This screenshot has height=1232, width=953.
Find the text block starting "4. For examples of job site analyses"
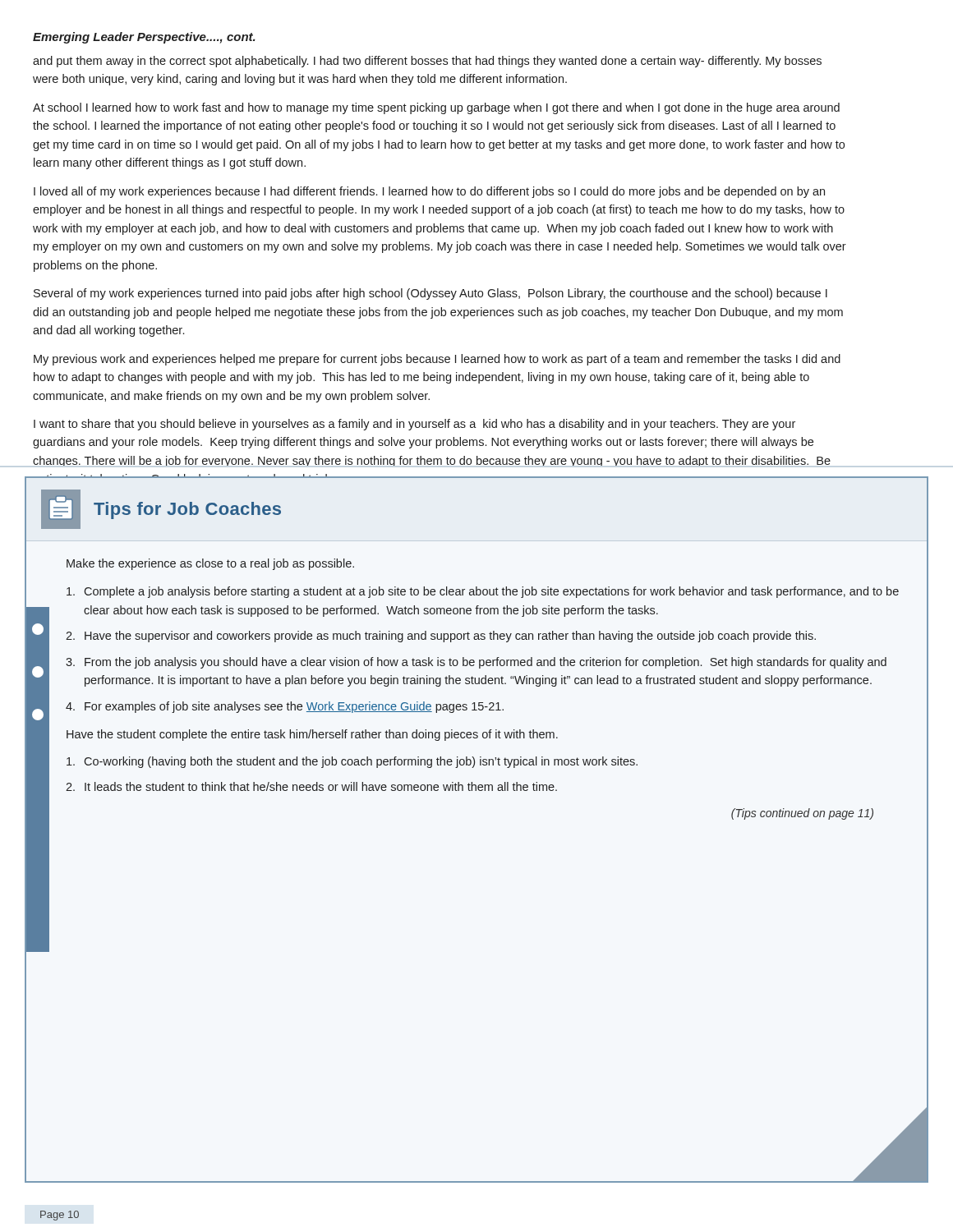click(x=285, y=706)
